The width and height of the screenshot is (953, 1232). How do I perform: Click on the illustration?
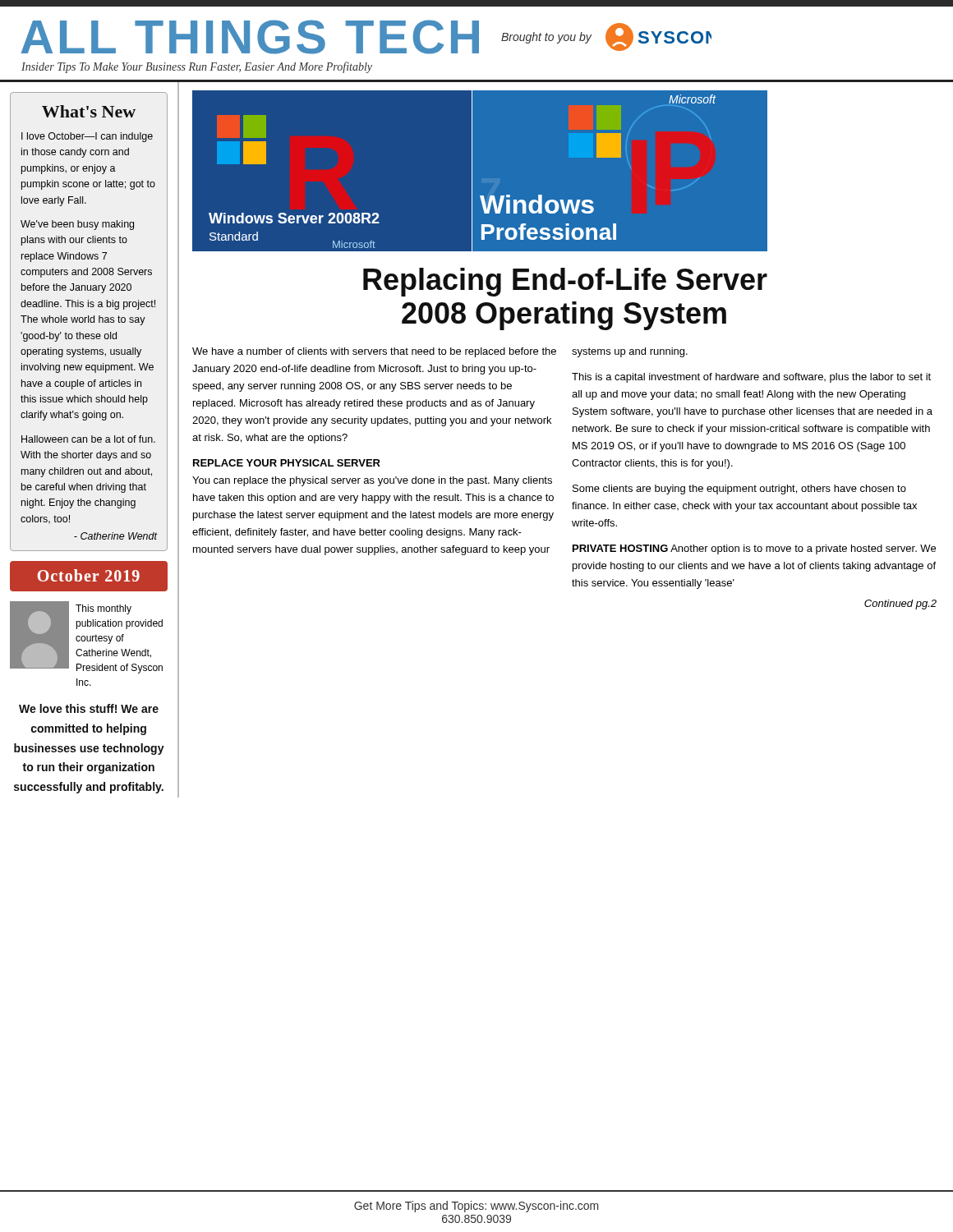[x=564, y=171]
